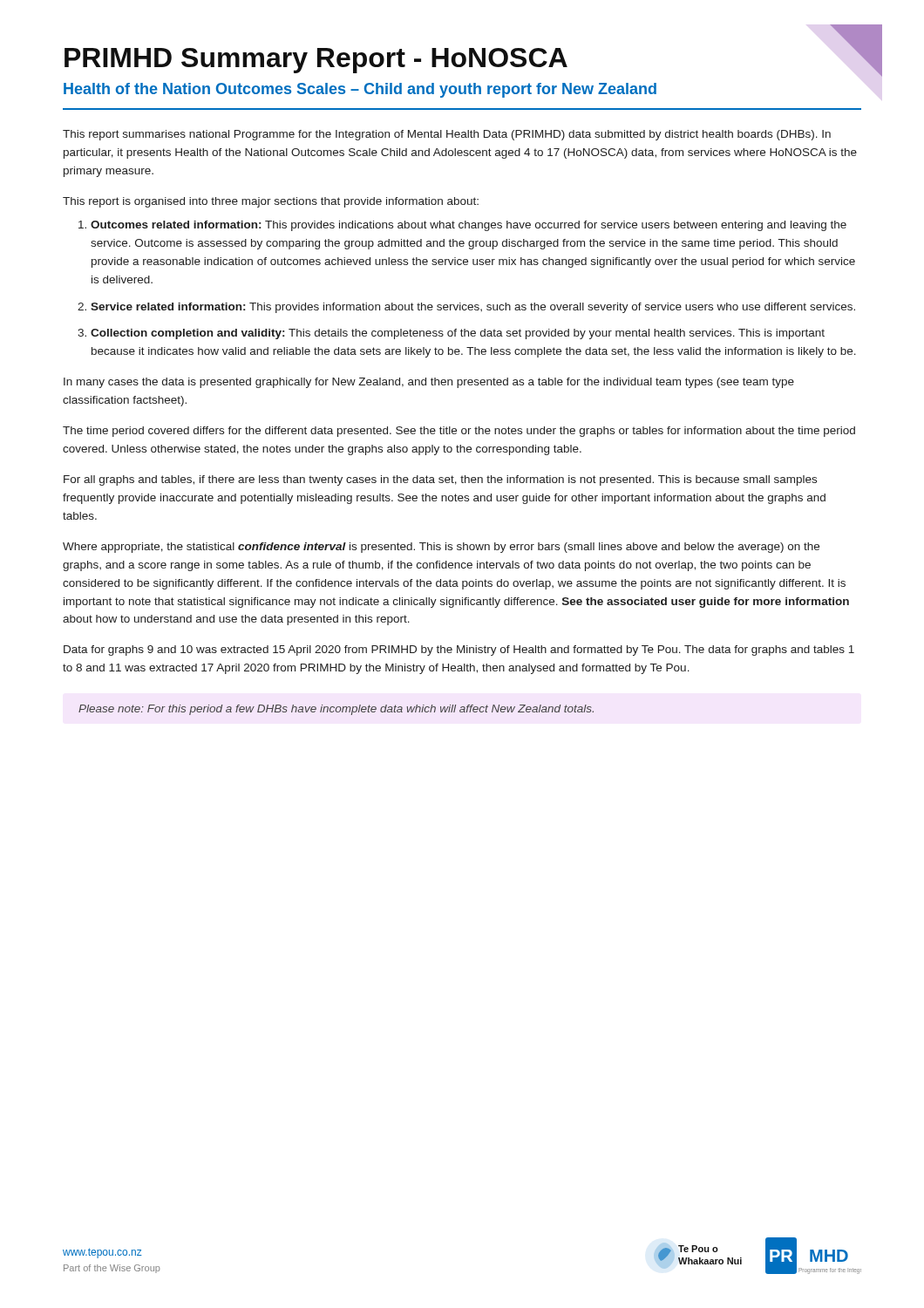Select the element starting "Data for graphs 9 and"
This screenshot has width=924, height=1308.
coord(462,660)
